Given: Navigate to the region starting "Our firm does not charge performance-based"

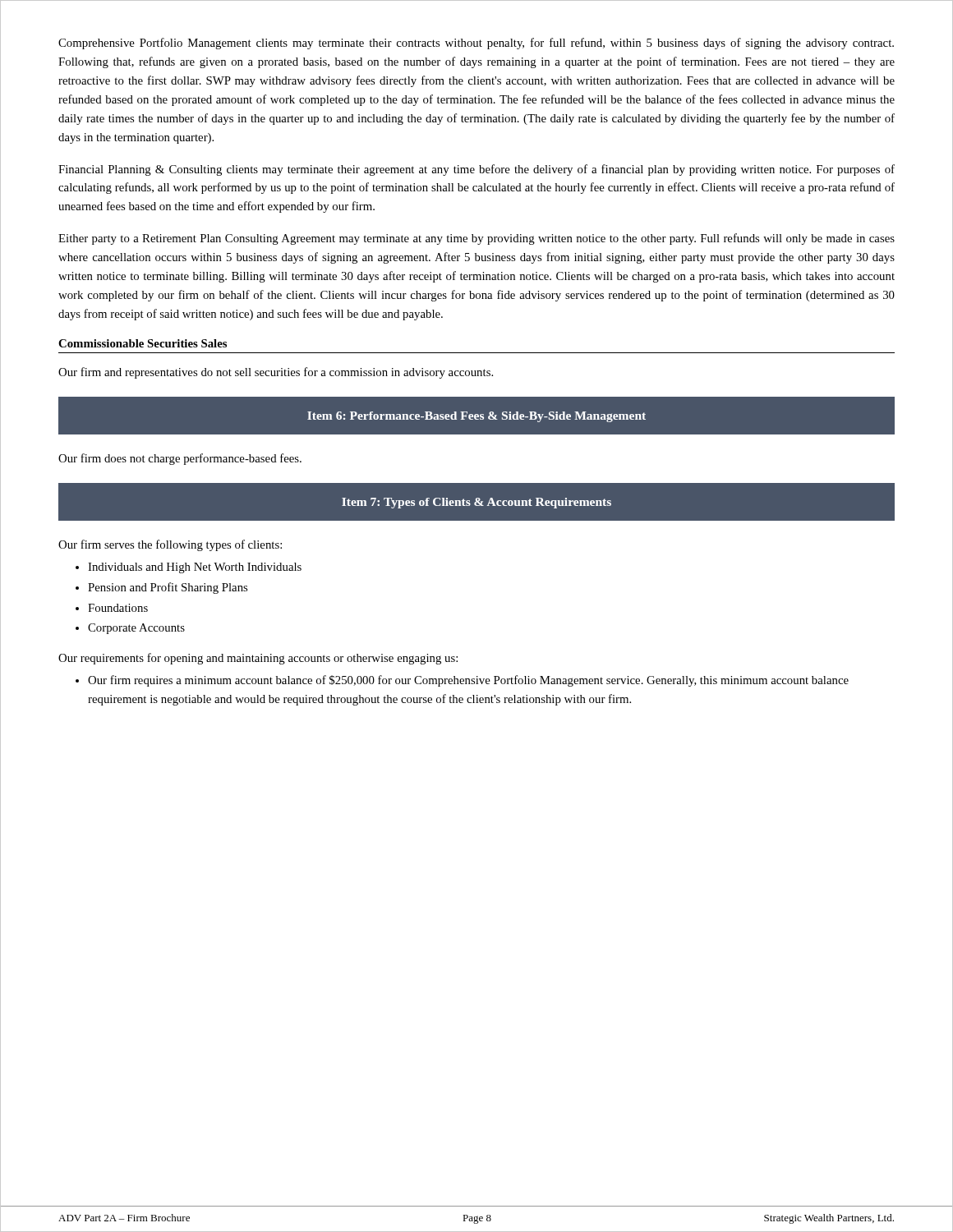Looking at the screenshot, I should pos(180,458).
